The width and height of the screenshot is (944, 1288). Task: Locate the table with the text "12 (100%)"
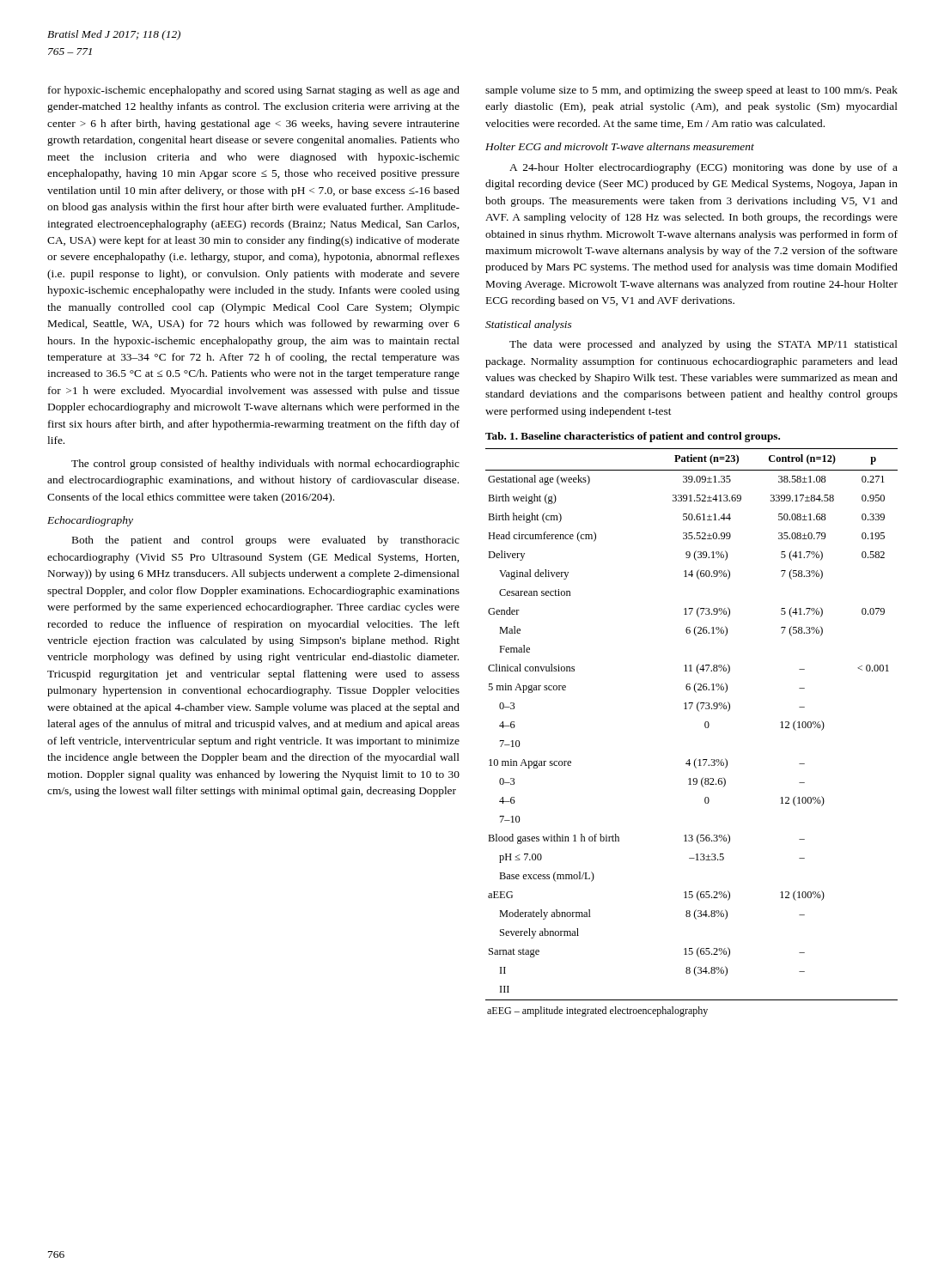691,734
